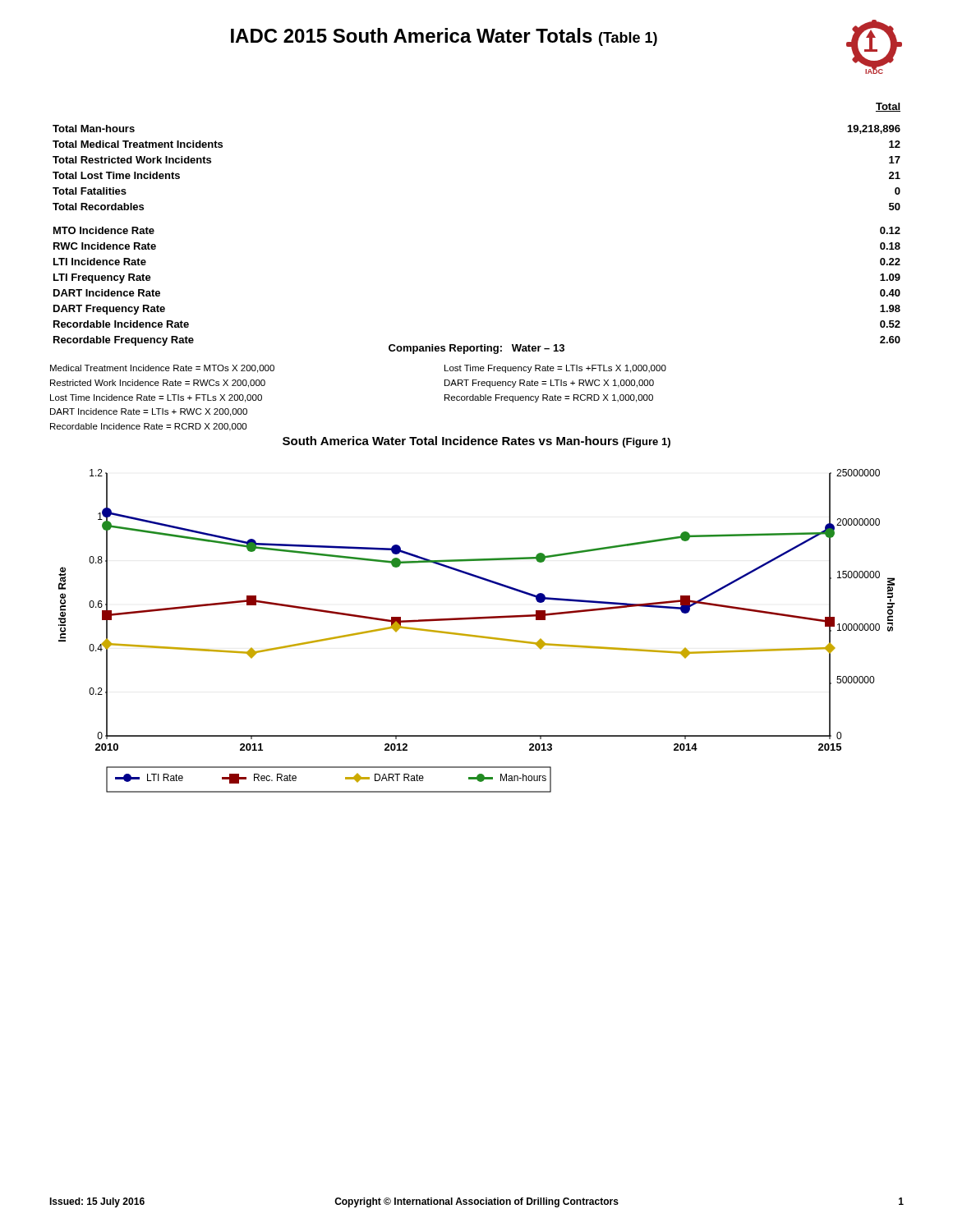Find the element starting "Companies Reporting: Water – 13"
This screenshot has height=1232, width=953.
[476, 348]
